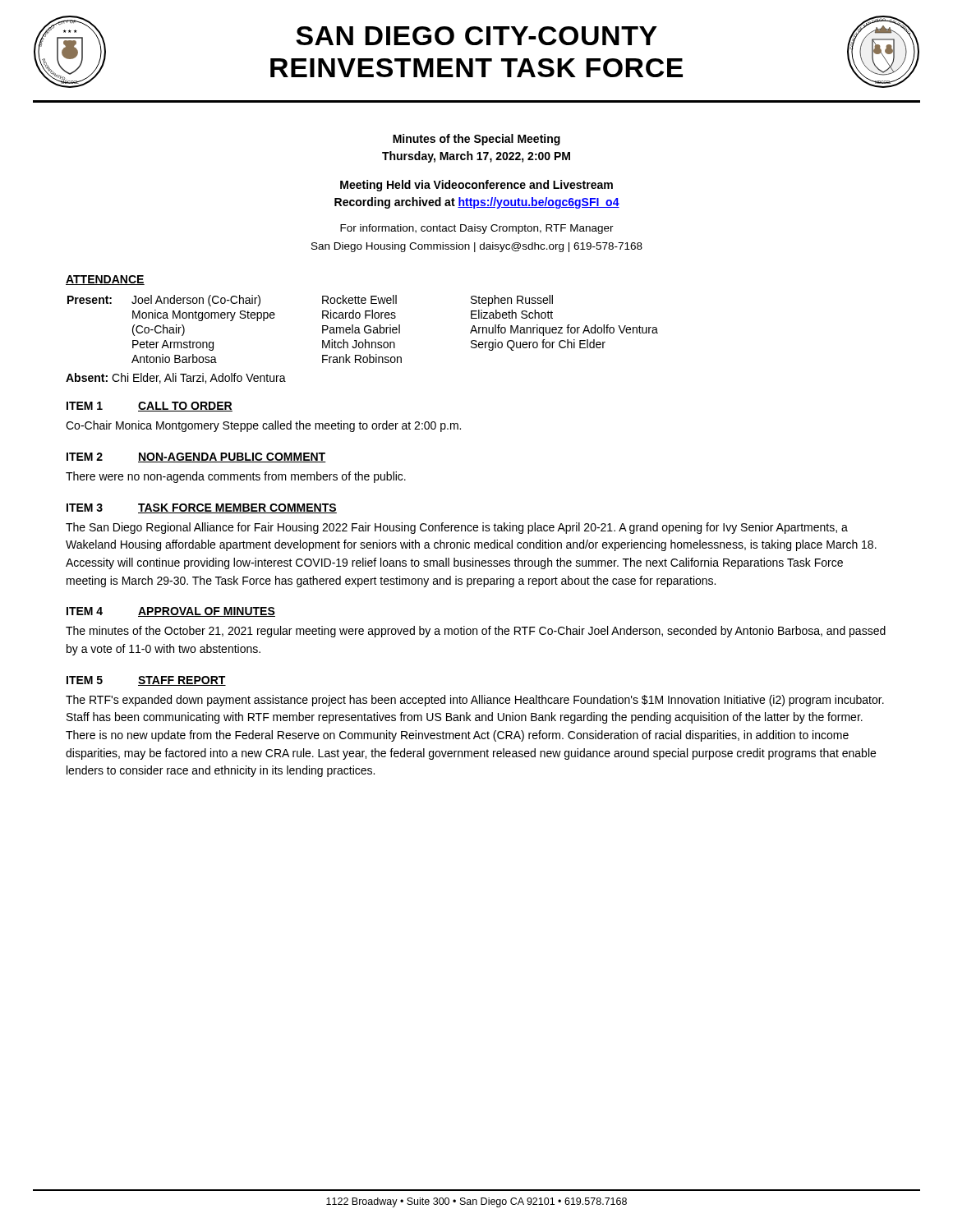Where is the passage that starts "The San Diego Regional Alliance"?
Viewport: 953px width, 1232px height.
tap(471, 554)
